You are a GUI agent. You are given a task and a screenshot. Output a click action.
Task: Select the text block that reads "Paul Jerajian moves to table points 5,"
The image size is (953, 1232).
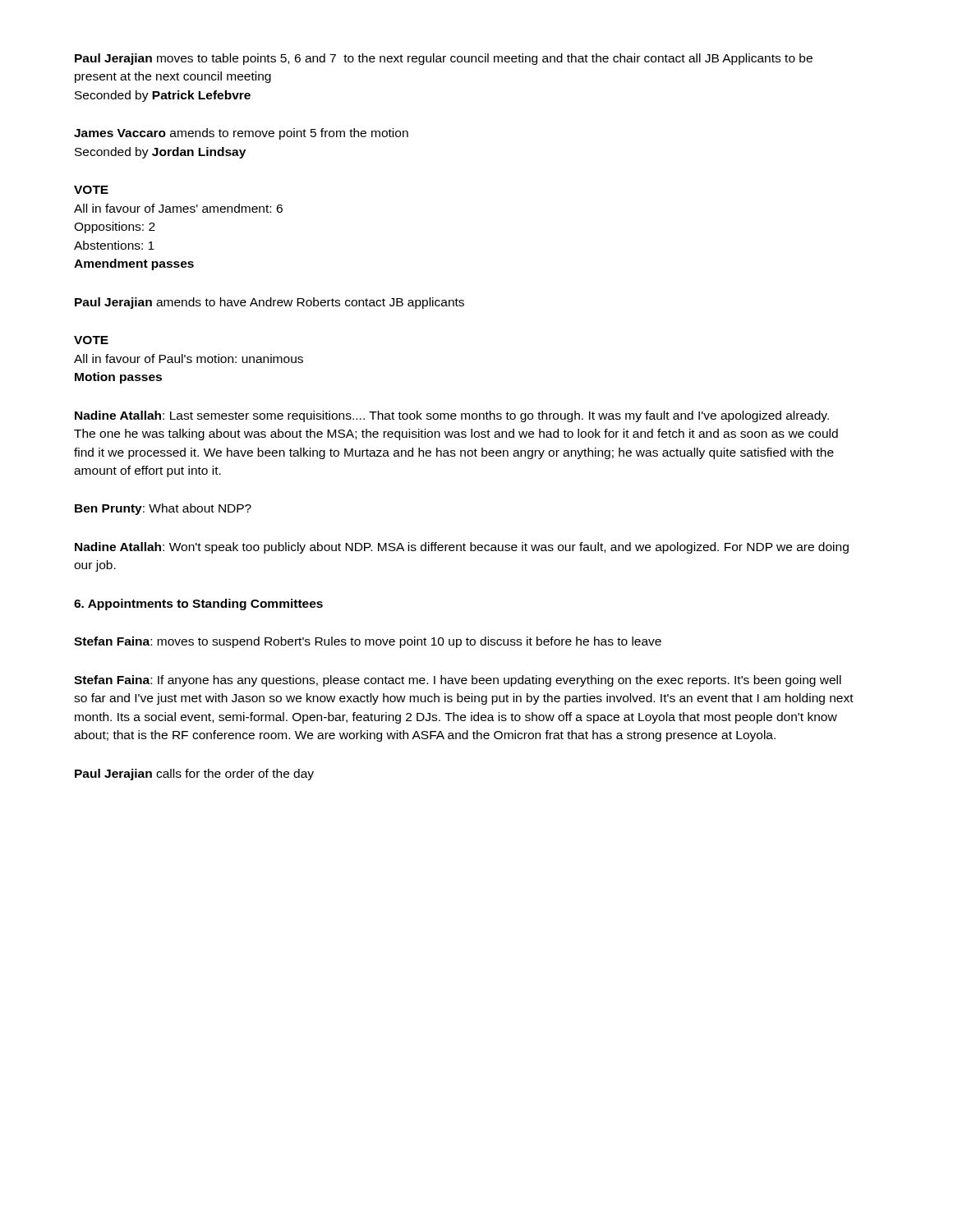pyautogui.click(x=444, y=59)
